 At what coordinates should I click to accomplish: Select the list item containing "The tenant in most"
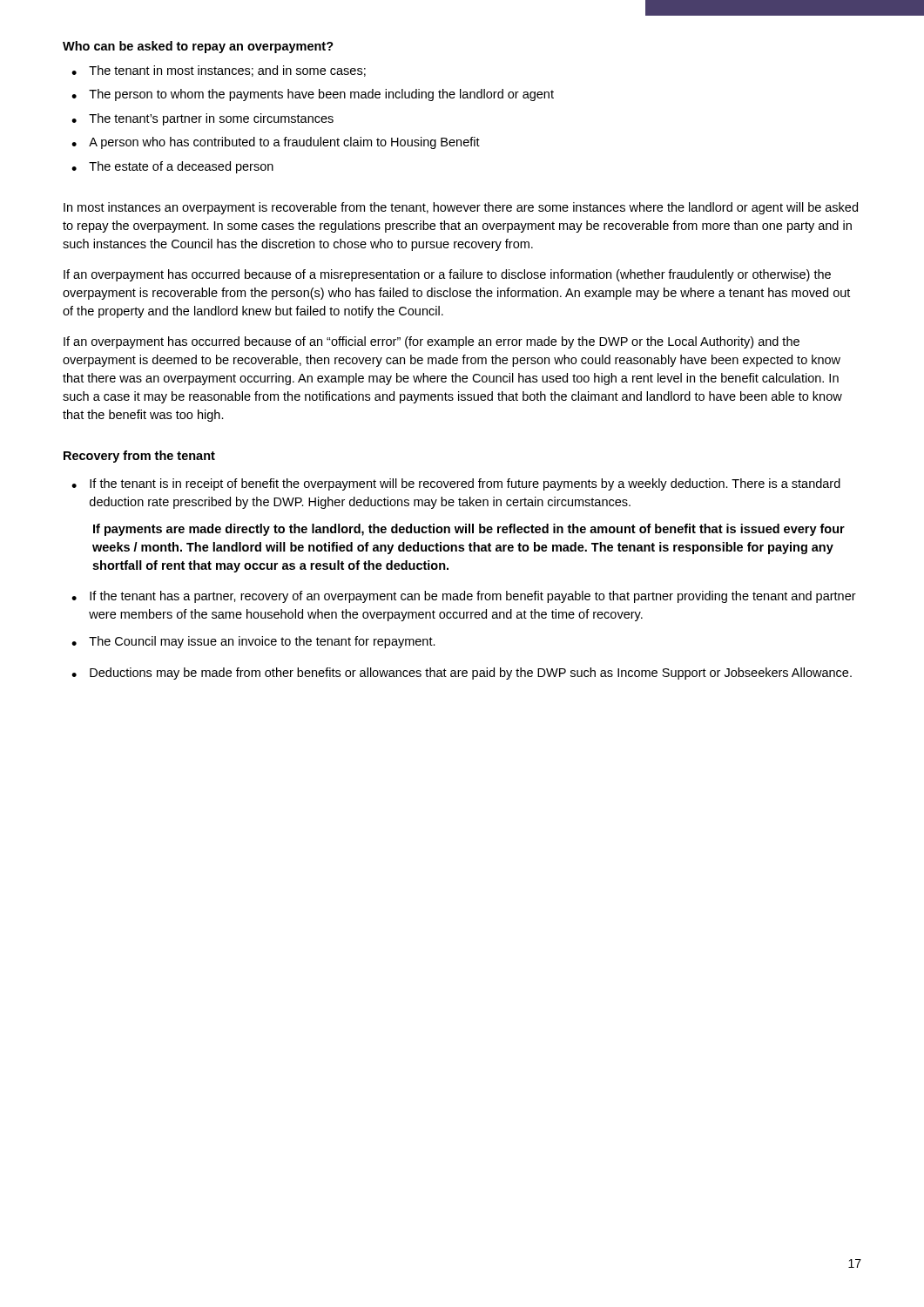[228, 71]
